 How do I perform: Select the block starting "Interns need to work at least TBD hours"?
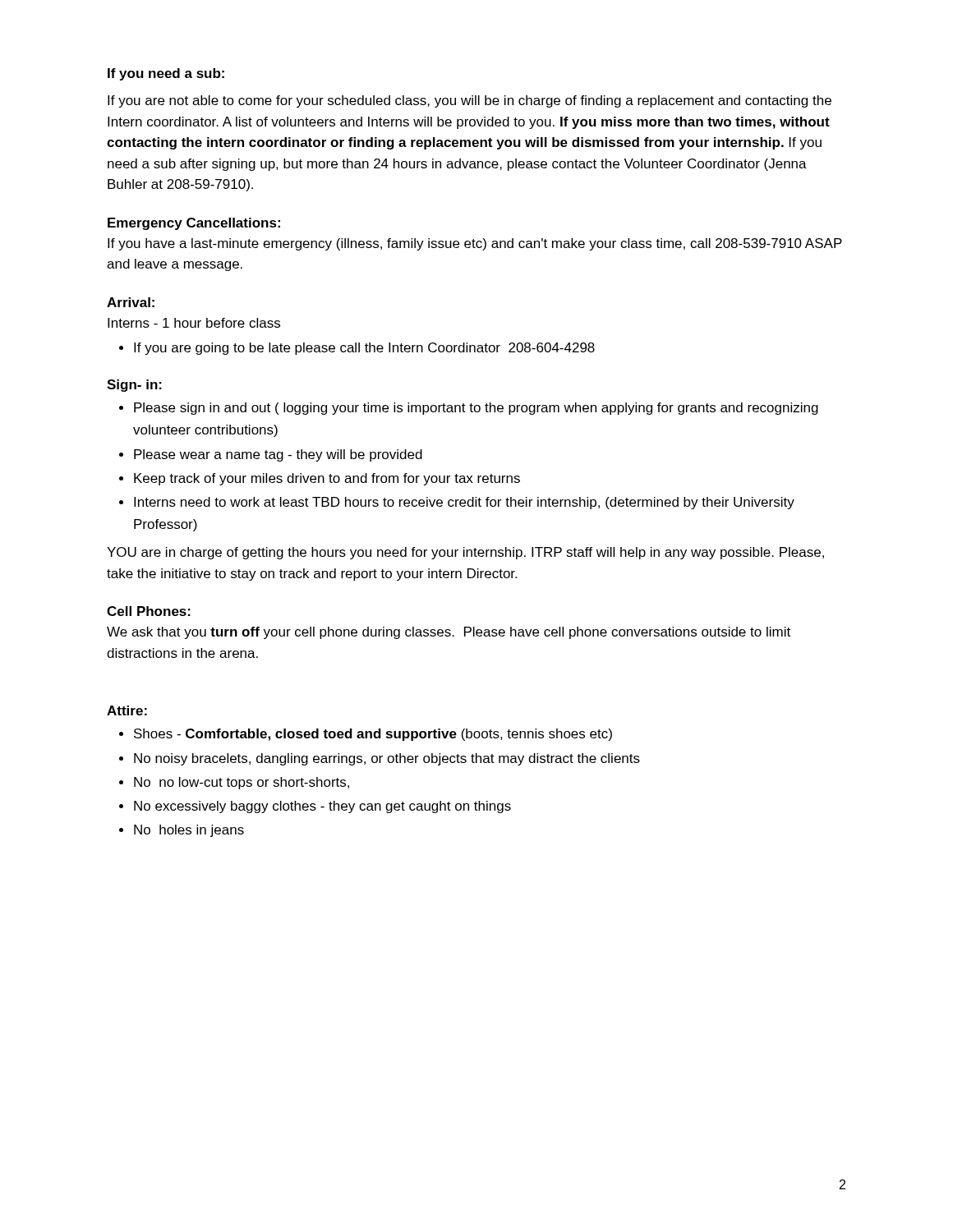click(x=464, y=513)
